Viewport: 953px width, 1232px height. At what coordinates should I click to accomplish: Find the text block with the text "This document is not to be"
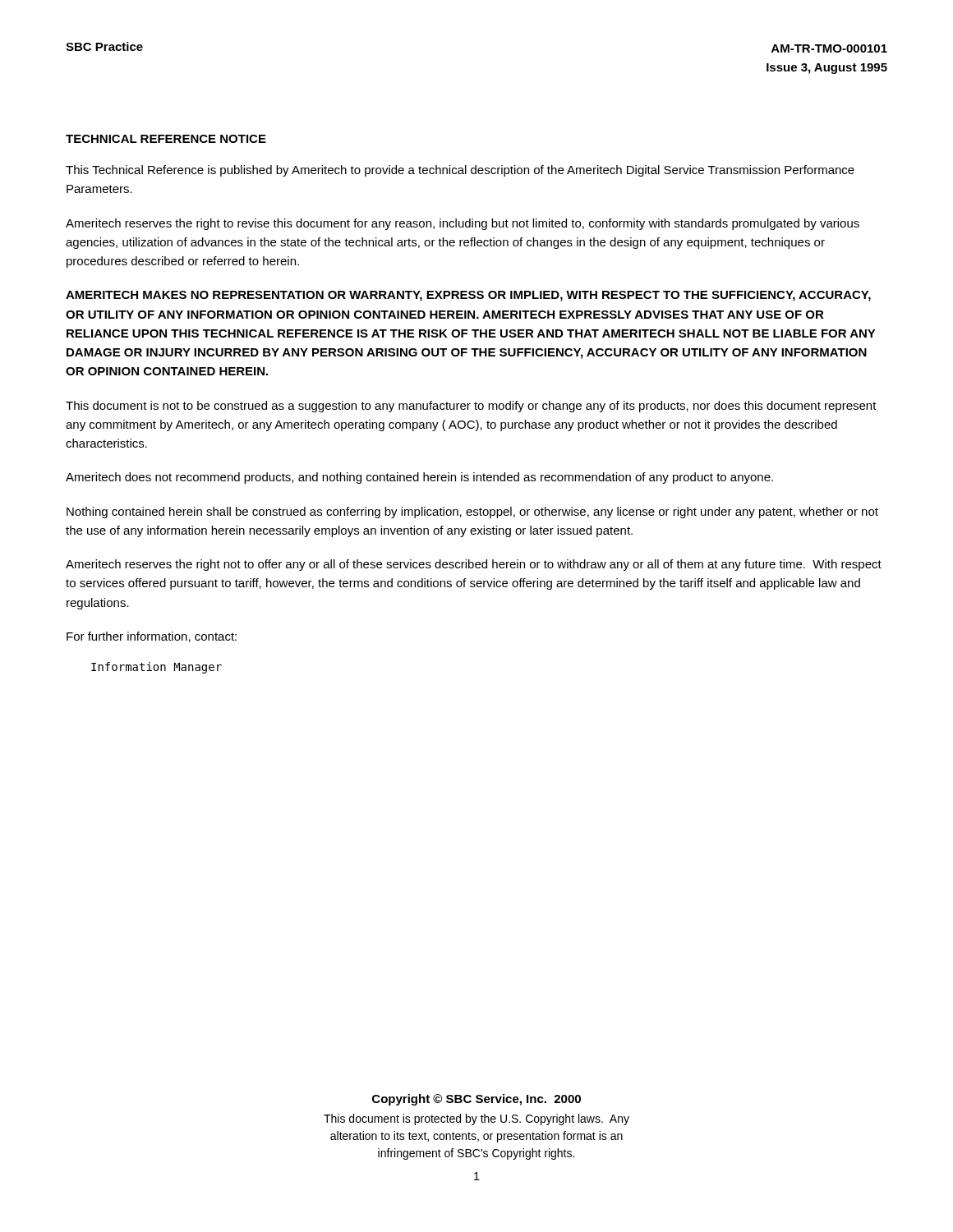[471, 424]
